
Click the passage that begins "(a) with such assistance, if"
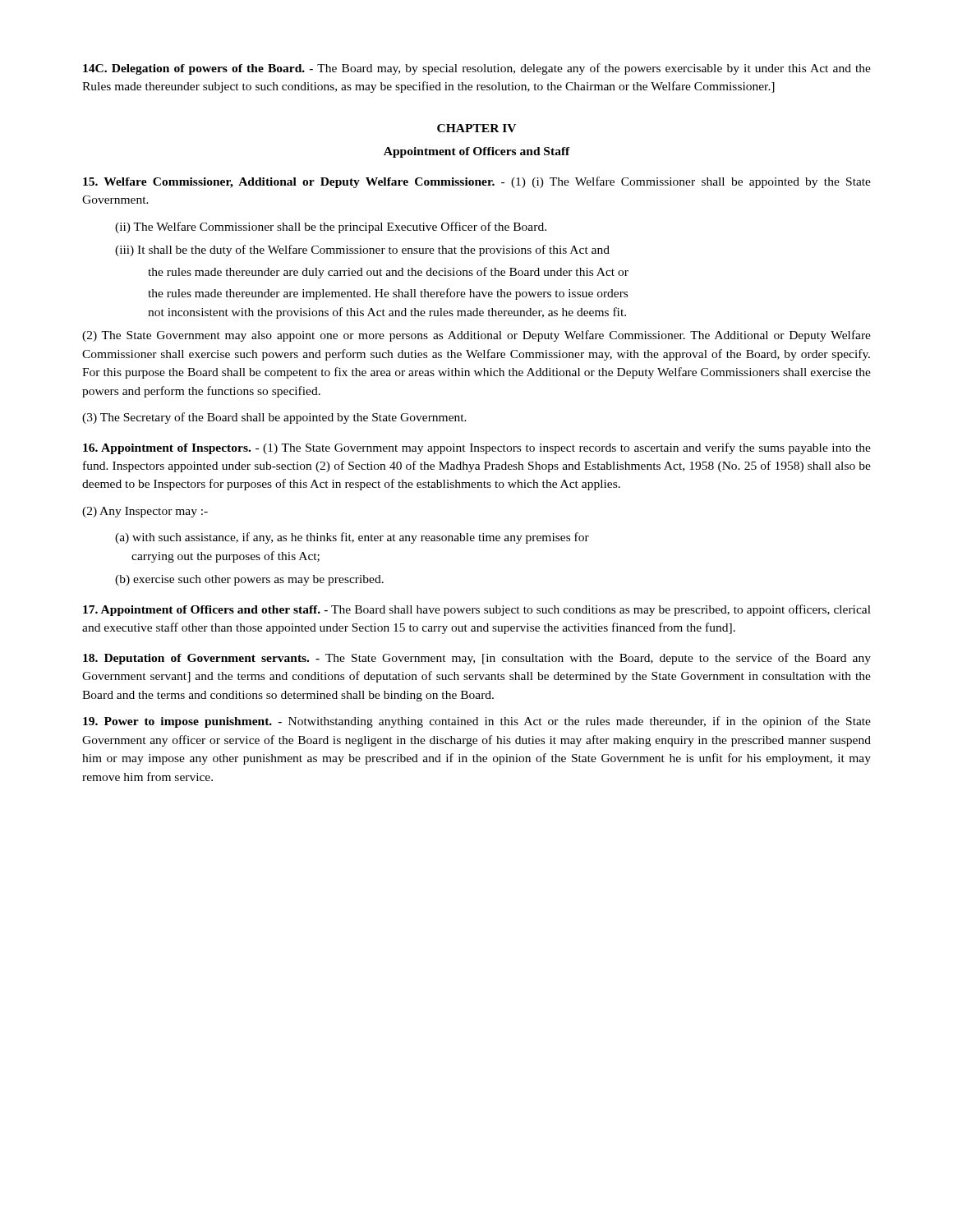pyautogui.click(x=493, y=548)
